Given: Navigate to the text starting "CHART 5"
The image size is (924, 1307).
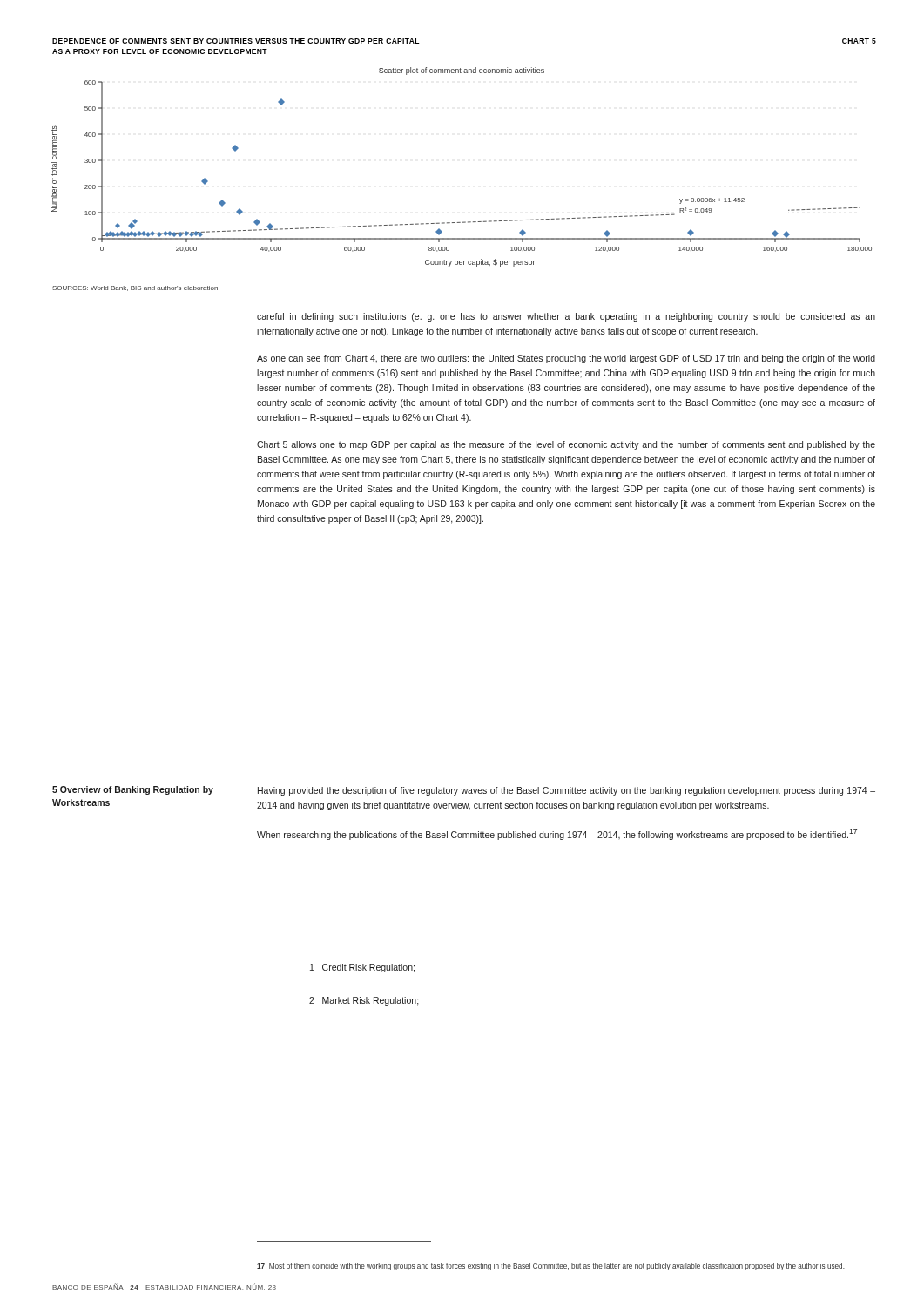Looking at the screenshot, I should pos(859,41).
